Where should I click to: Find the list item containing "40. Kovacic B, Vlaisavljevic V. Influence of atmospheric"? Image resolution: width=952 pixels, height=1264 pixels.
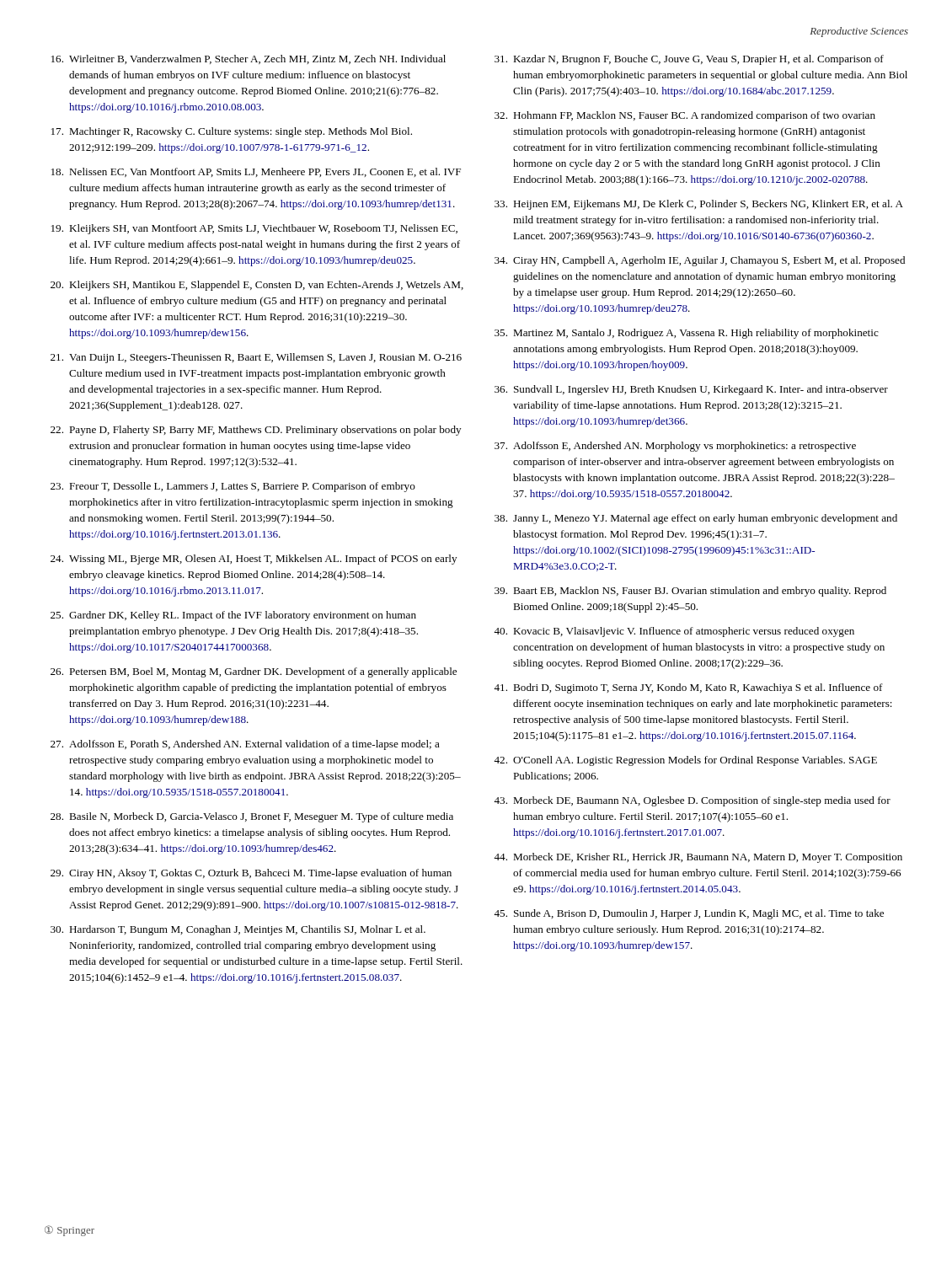(x=698, y=647)
